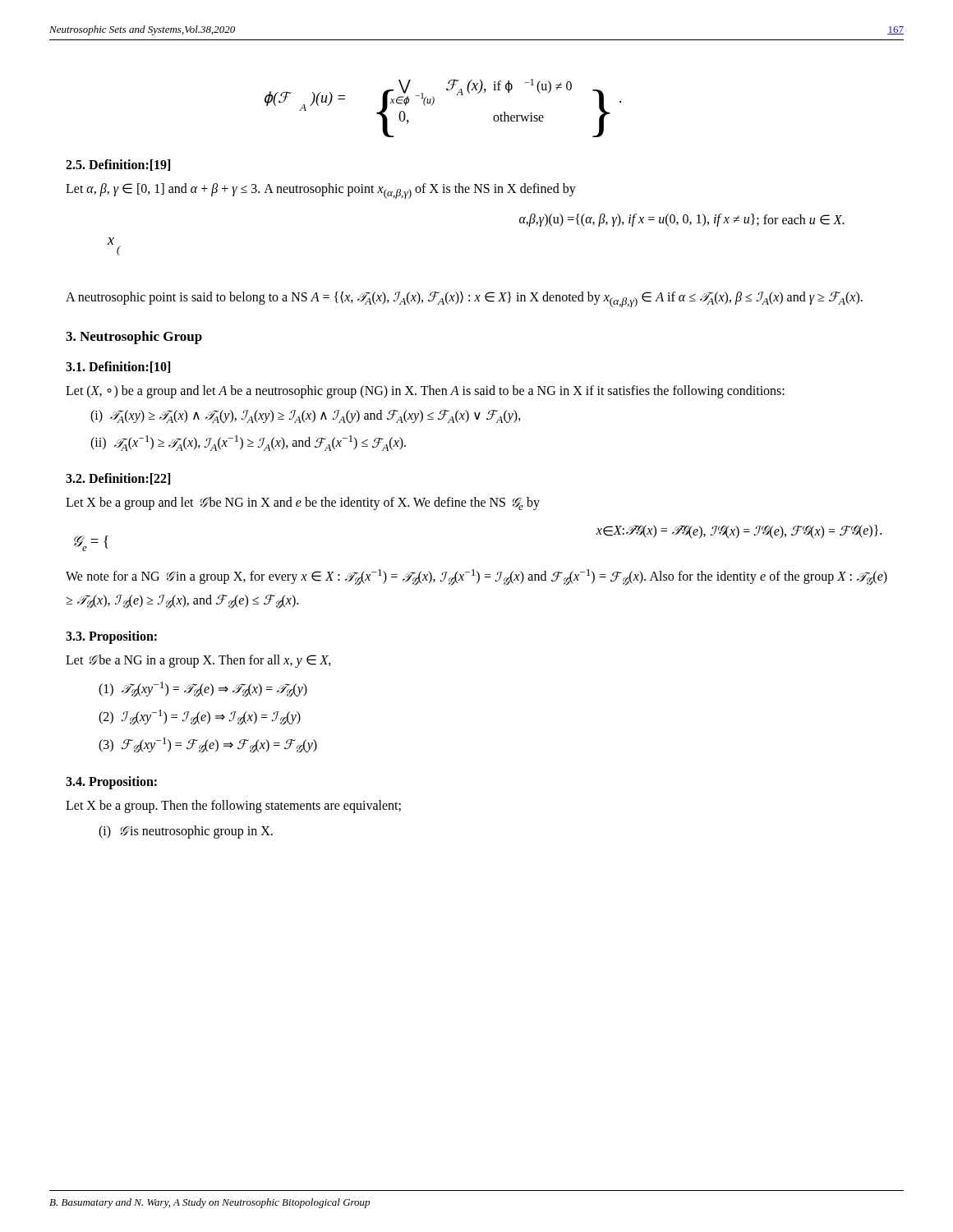The height and width of the screenshot is (1232, 953).
Task: Click on the text block containing "A neutrosophic point is said to"
Action: (x=464, y=299)
